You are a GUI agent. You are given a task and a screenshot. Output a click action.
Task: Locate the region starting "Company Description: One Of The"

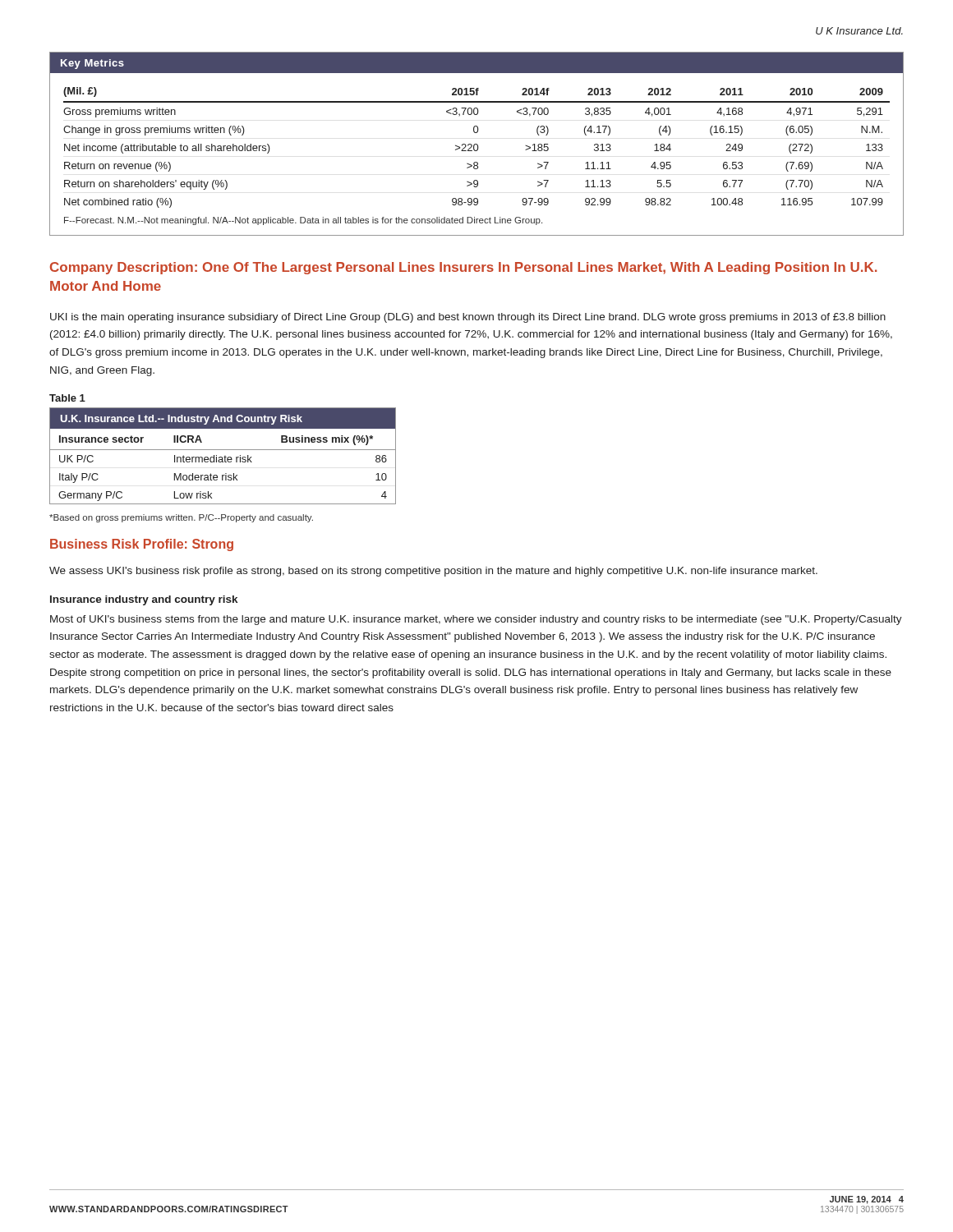click(x=463, y=277)
